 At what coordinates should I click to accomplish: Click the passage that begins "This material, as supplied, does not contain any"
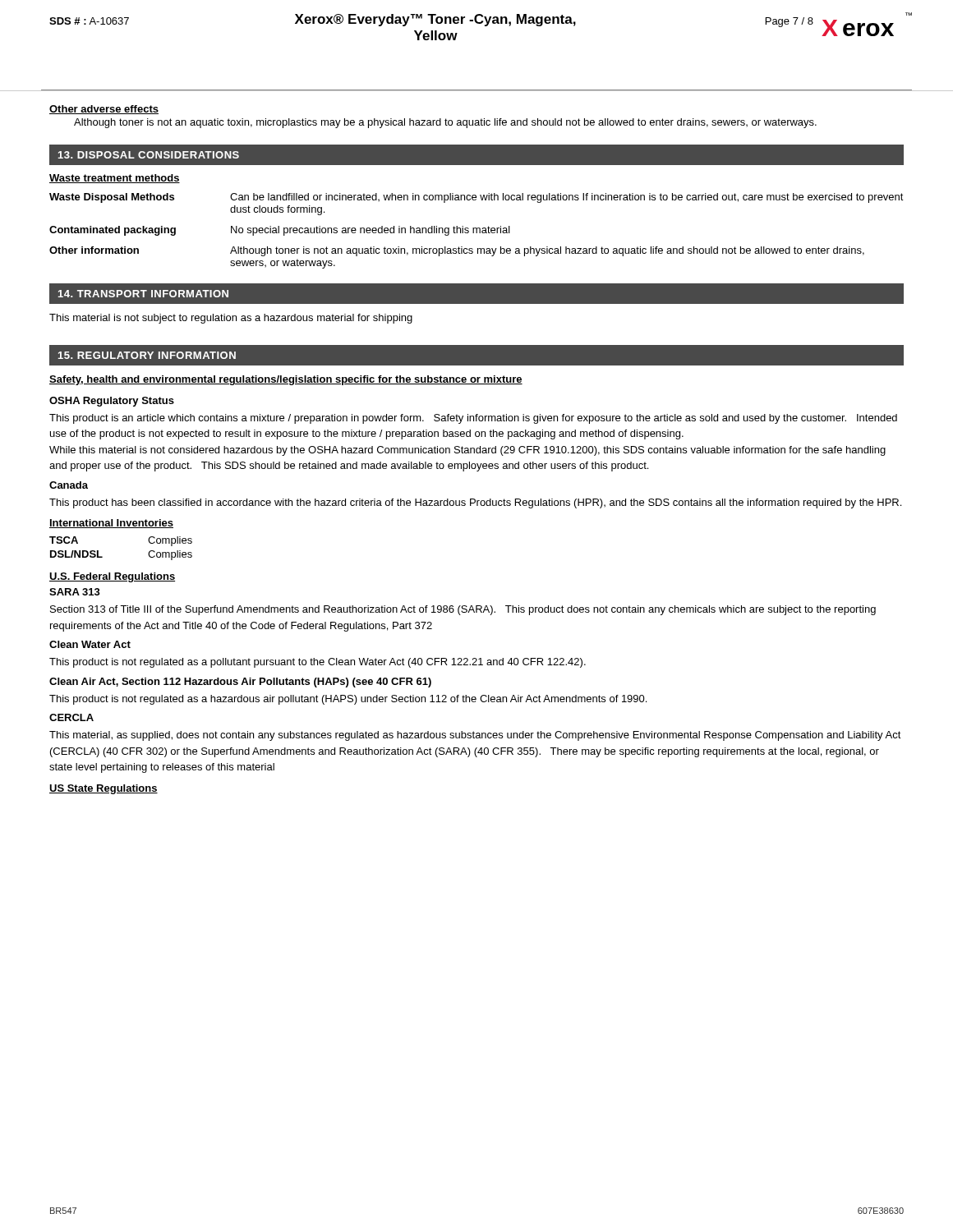point(475,751)
